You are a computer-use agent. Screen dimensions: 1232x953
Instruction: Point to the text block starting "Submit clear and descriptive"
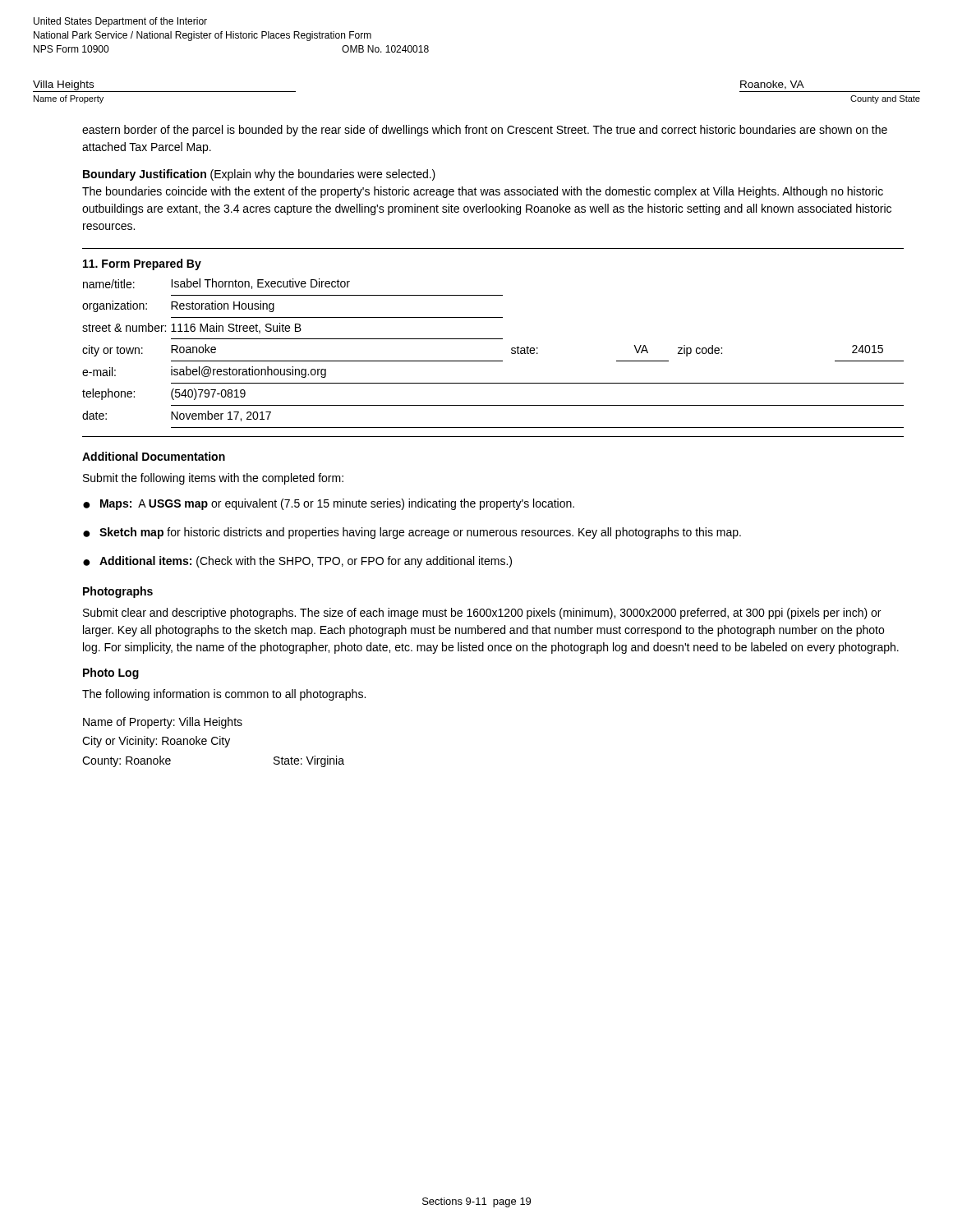(491, 630)
